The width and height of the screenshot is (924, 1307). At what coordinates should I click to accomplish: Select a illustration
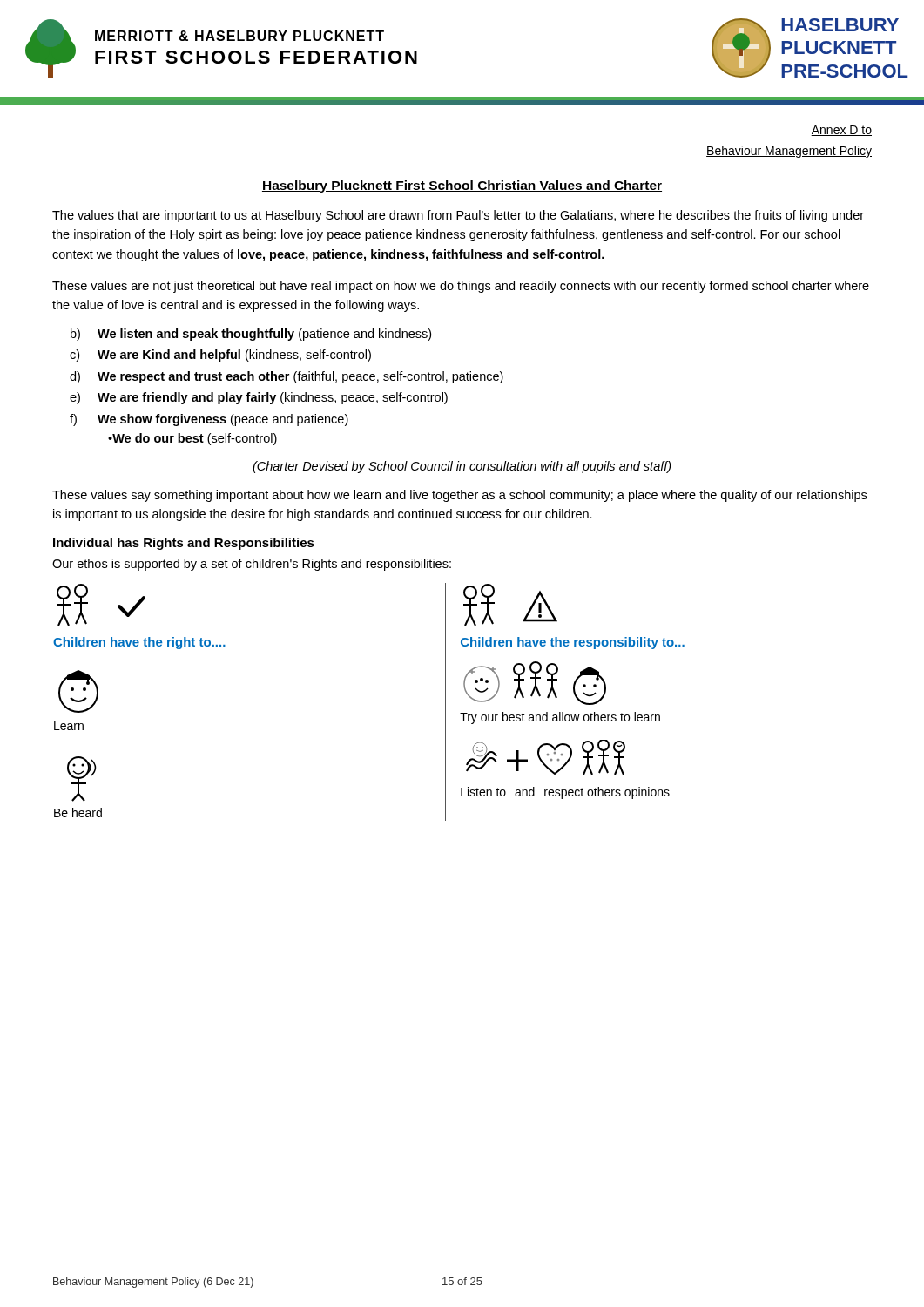click(462, 702)
